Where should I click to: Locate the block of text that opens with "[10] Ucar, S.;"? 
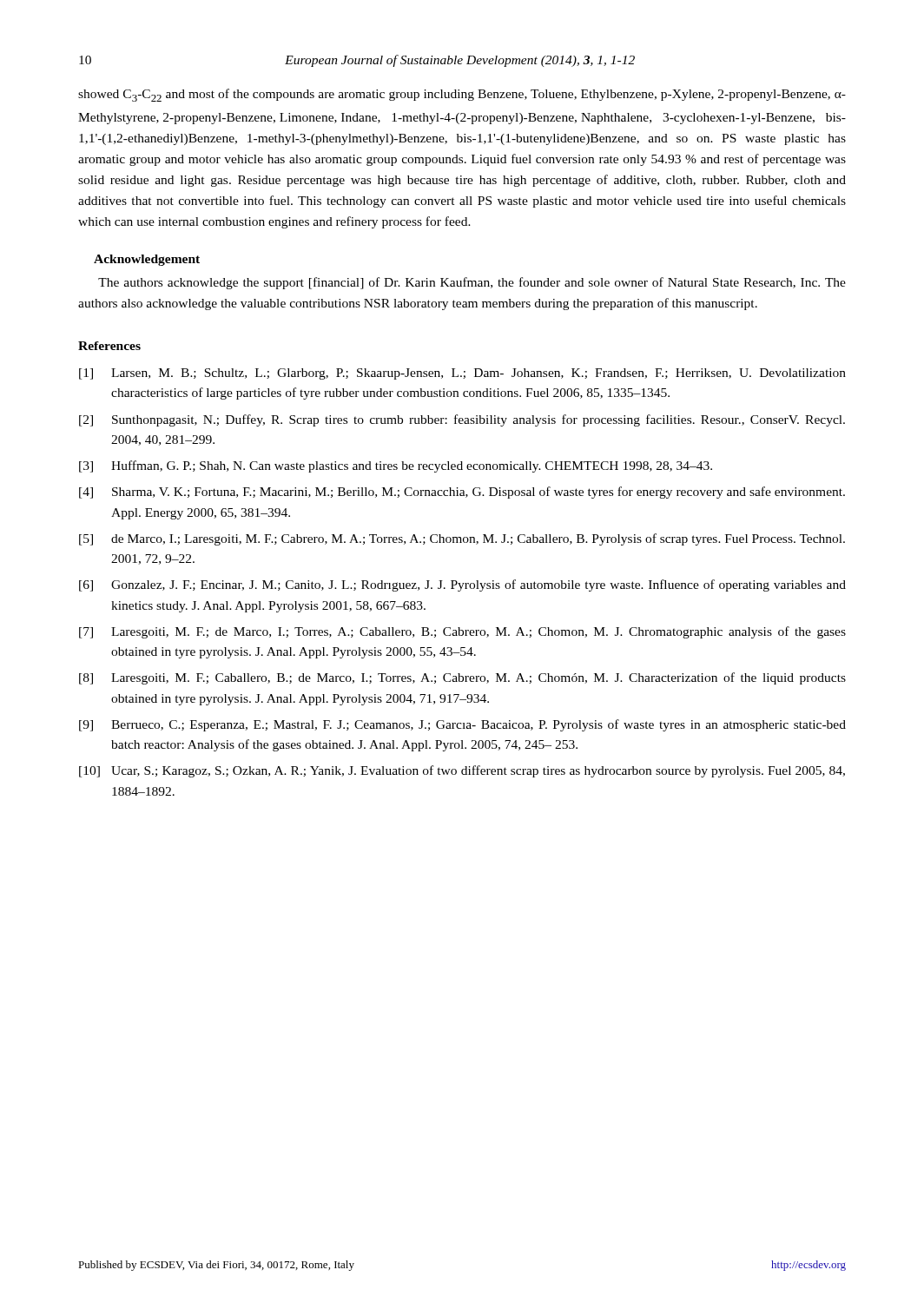pyautogui.click(x=462, y=781)
